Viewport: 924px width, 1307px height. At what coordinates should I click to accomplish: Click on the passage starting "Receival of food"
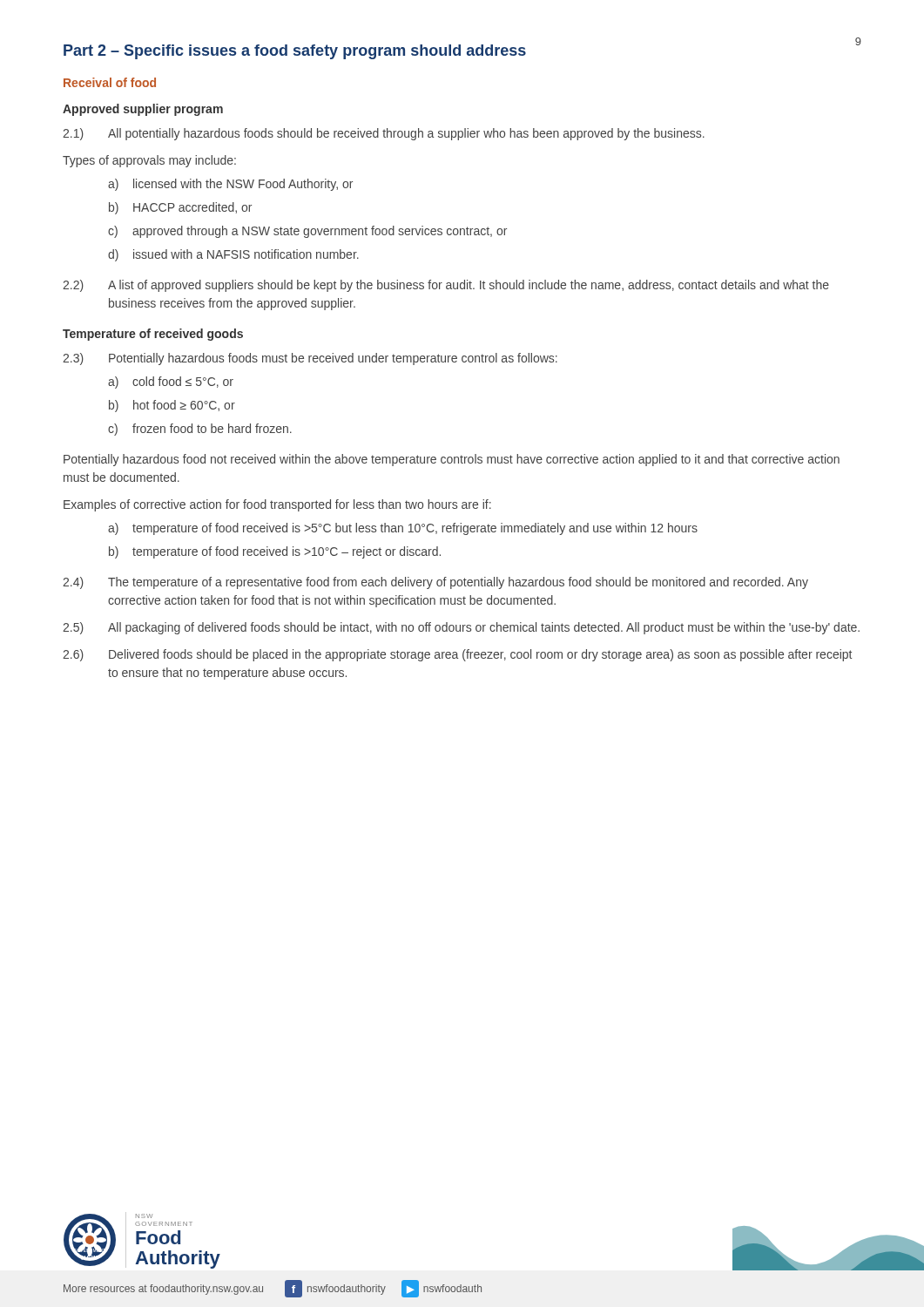110,82
